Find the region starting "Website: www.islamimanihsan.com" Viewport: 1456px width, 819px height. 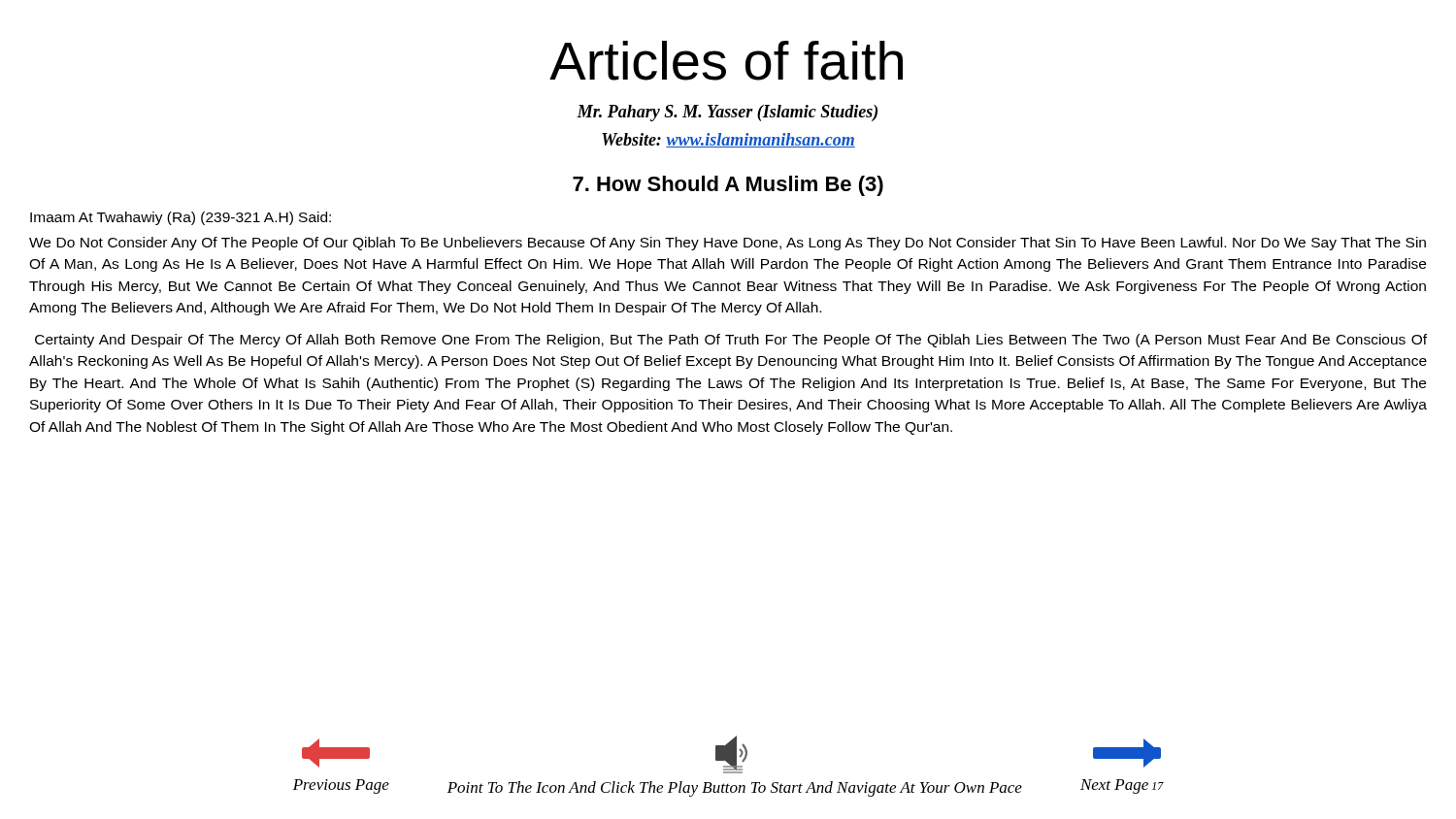[x=728, y=140]
